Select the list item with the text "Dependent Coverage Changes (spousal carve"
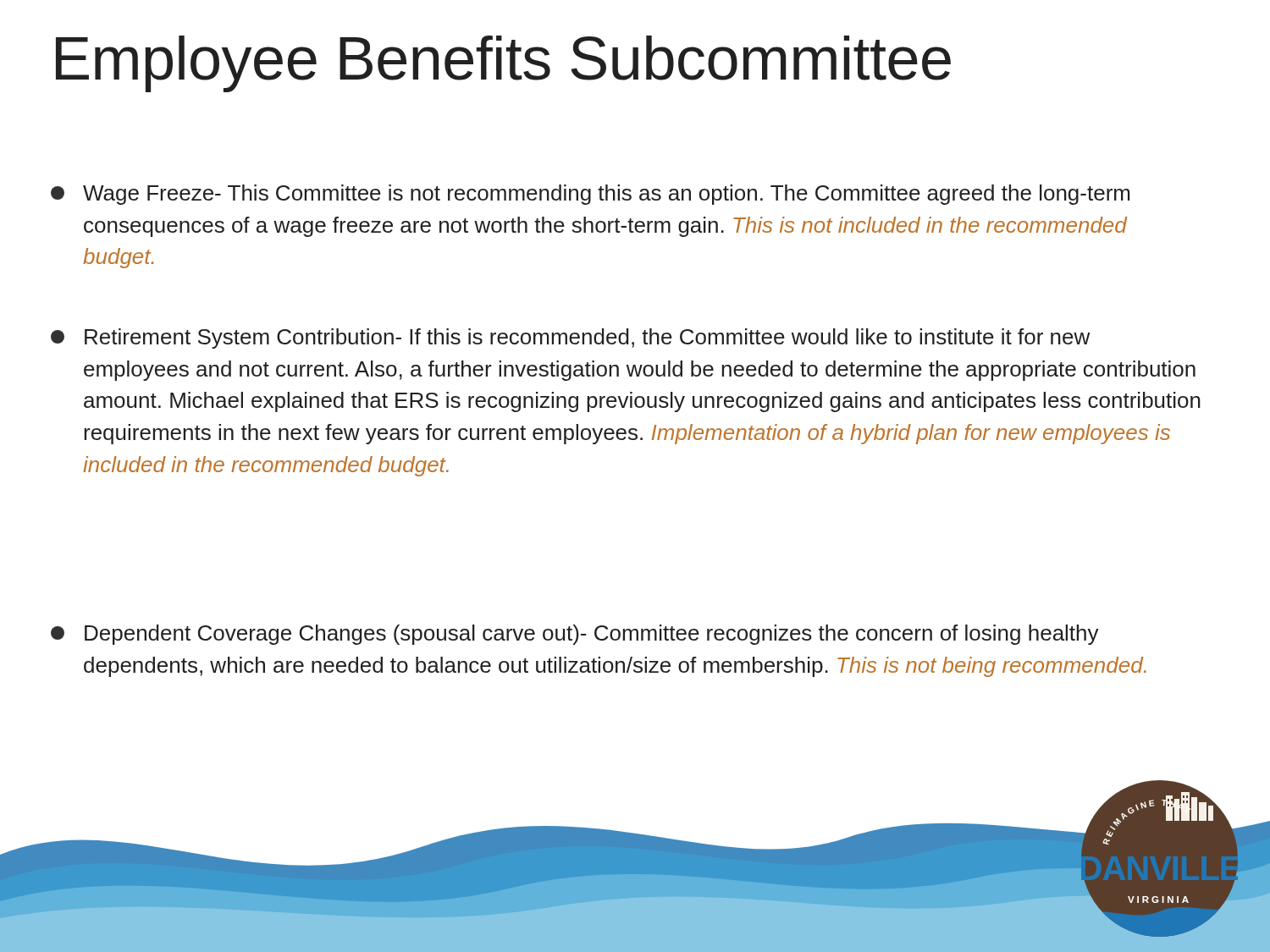Image resolution: width=1270 pixels, height=952 pixels. coord(627,650)
